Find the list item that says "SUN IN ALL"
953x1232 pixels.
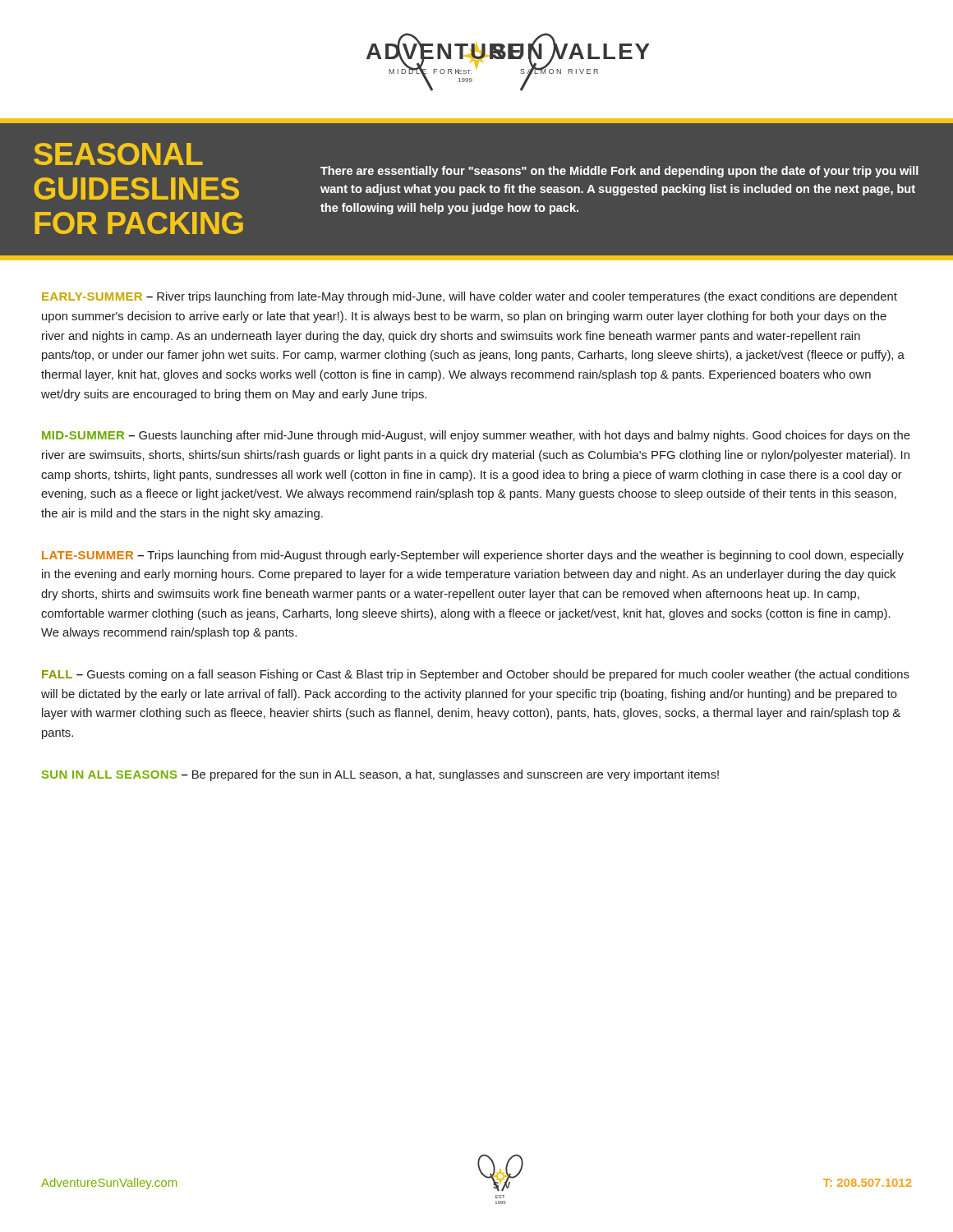click(x=380, y=774)
